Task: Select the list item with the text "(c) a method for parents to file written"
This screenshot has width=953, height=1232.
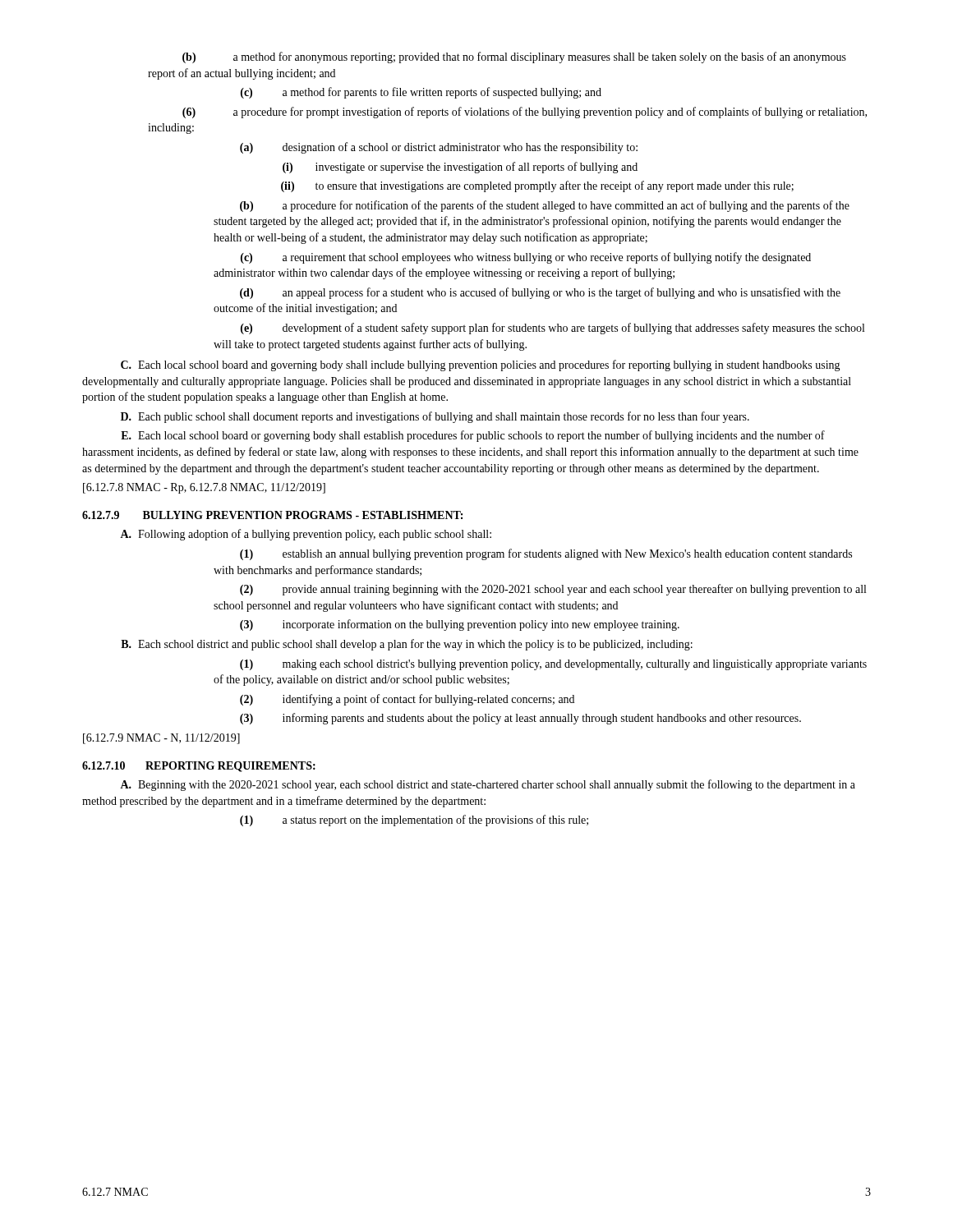Action: 542,93
